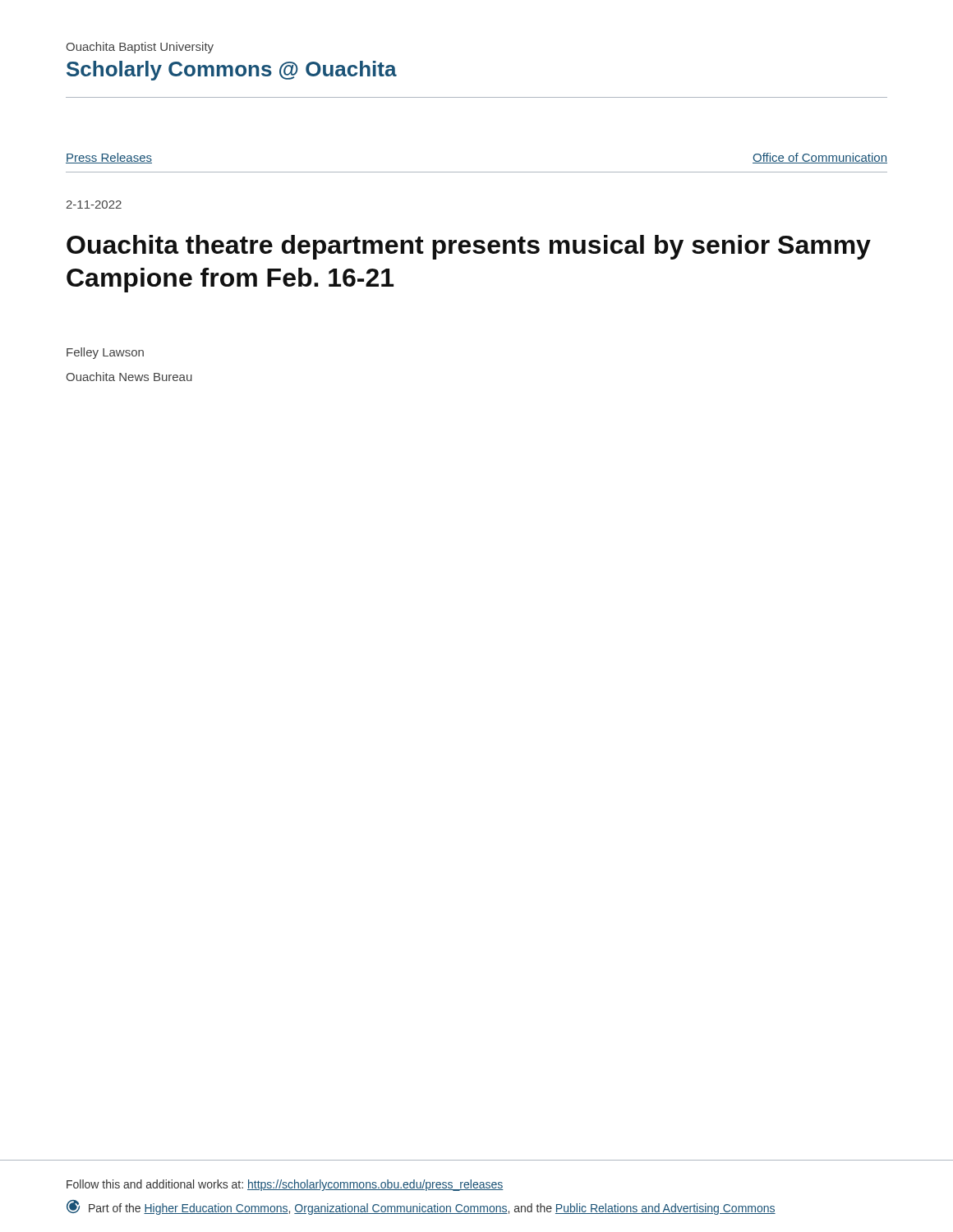The image size is (953, 1232).
Task: Point to the text block starting "Press Releases"
Action: click(x=109, y=157)
